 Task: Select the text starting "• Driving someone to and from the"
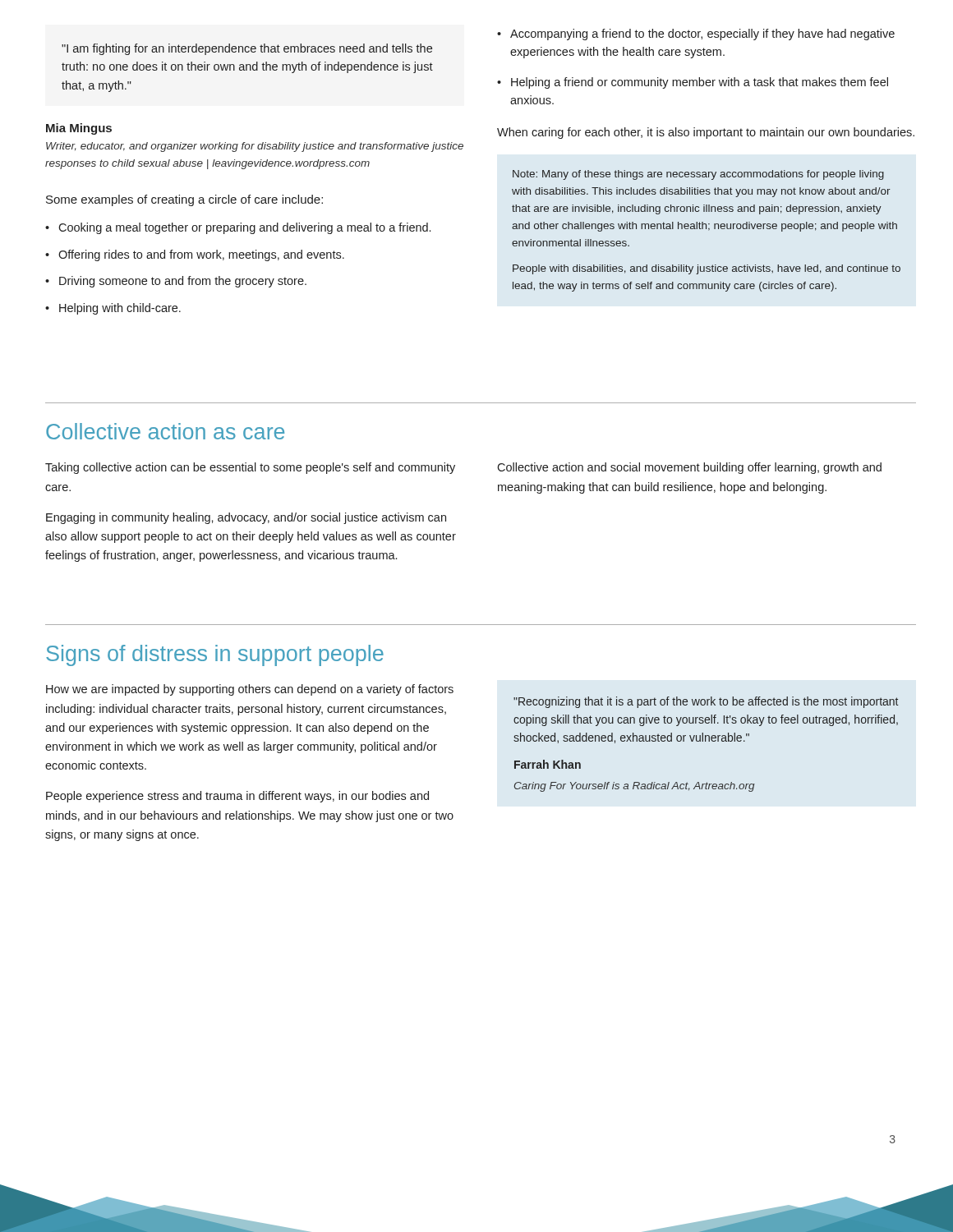click(176, 281)
